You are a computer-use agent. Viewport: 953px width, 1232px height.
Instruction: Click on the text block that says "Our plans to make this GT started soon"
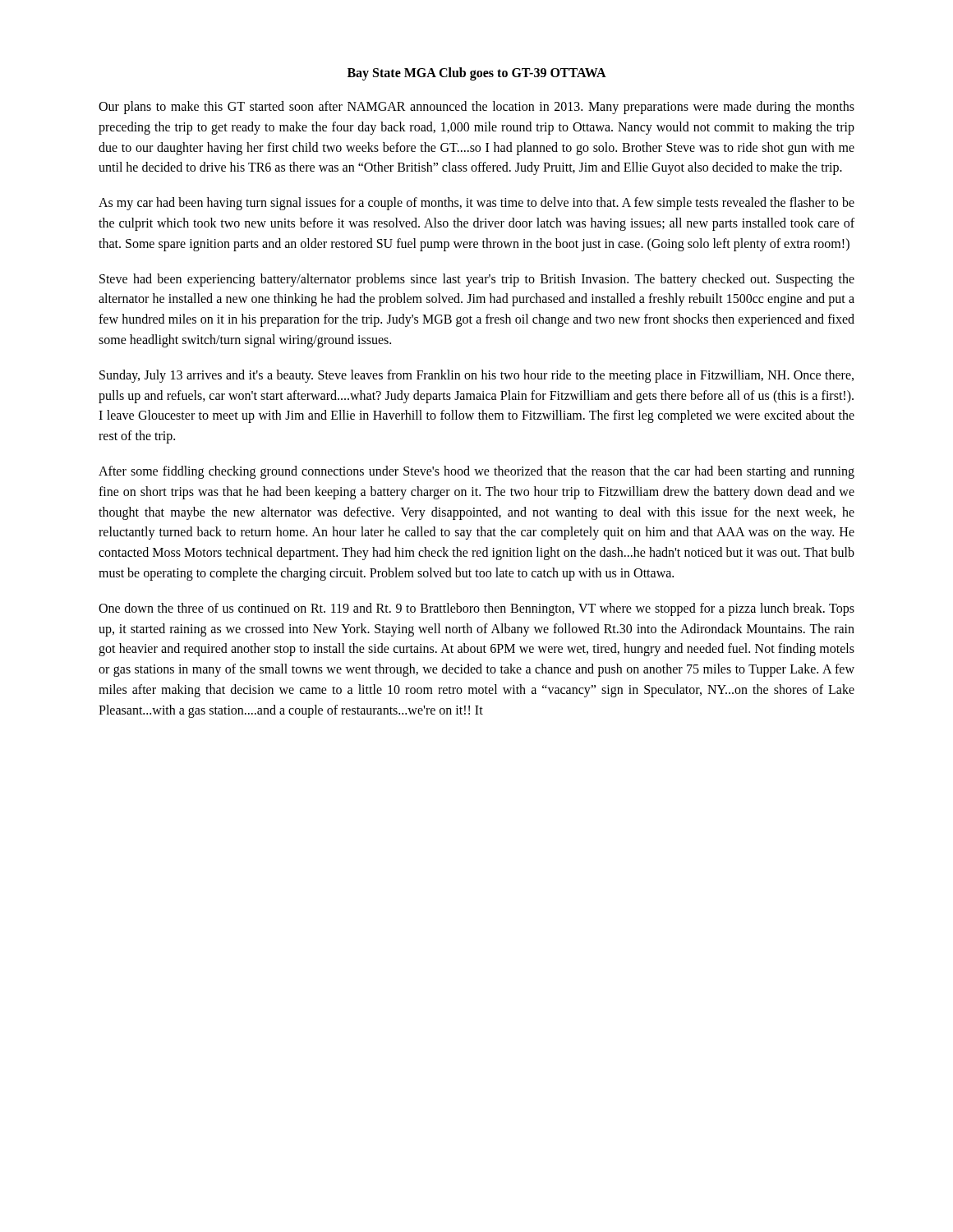pyautogui.click(x=476, y=137)
